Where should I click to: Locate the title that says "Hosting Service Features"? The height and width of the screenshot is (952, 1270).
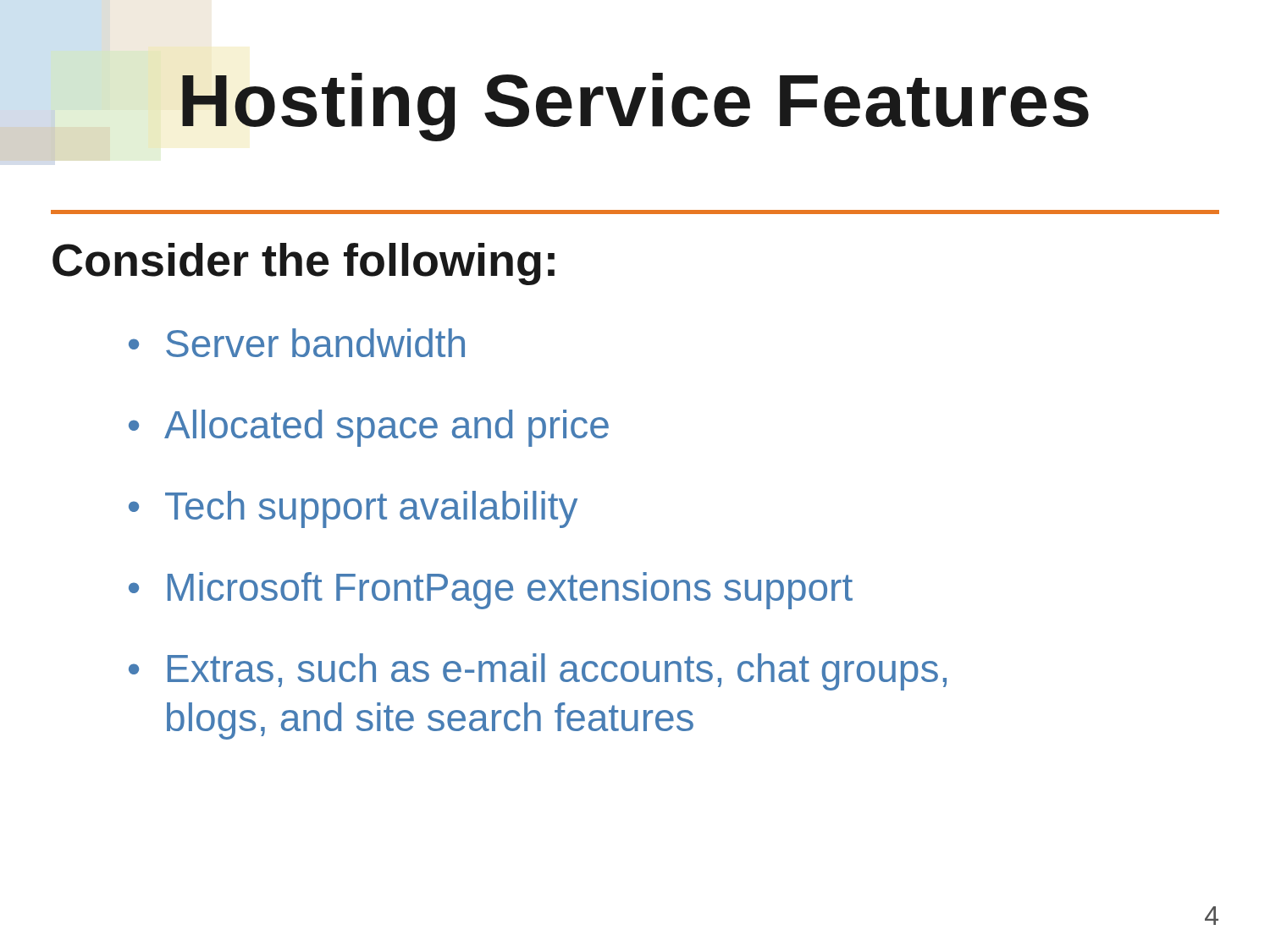635,101
